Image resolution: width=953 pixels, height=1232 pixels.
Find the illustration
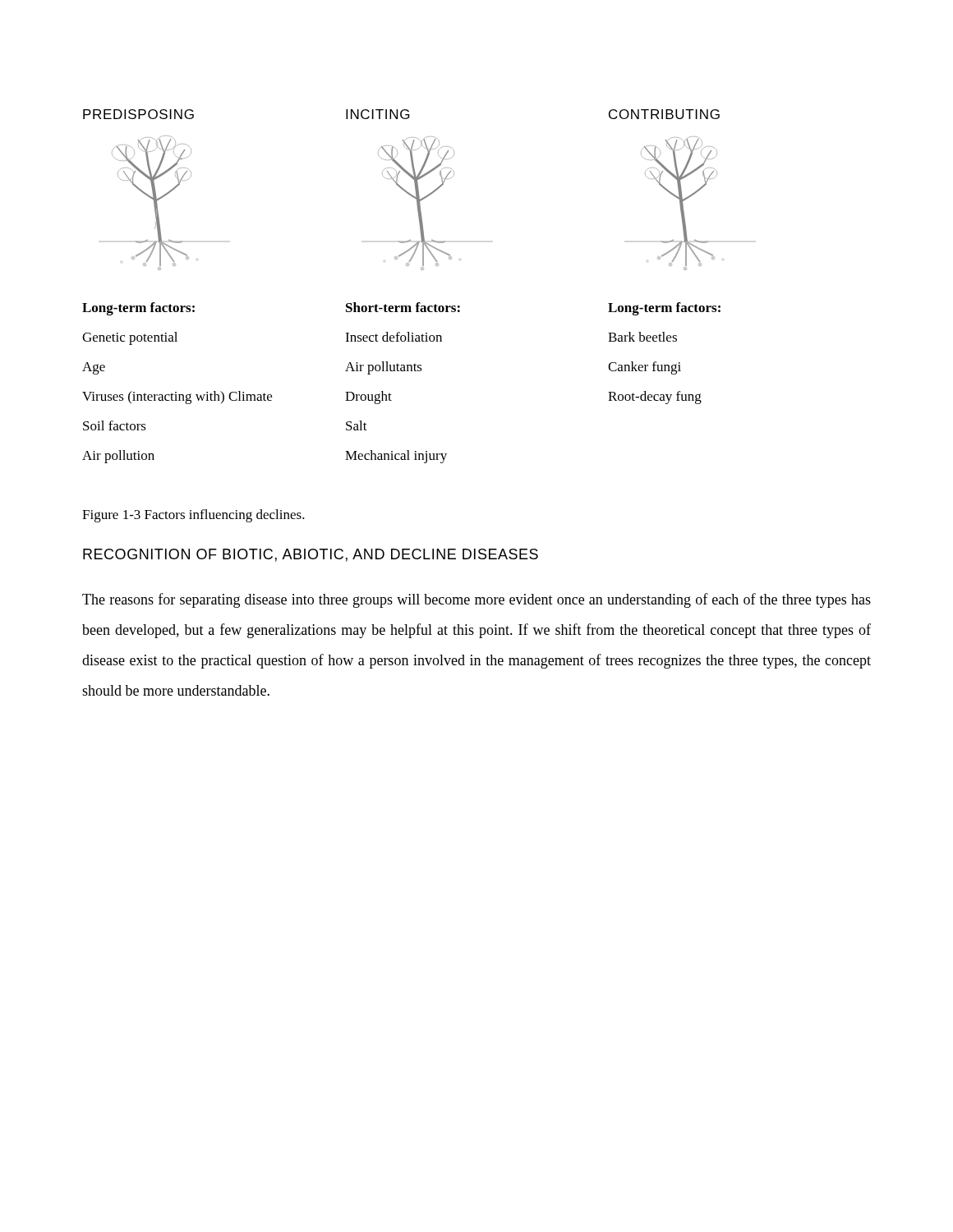(x=476, y=292)
